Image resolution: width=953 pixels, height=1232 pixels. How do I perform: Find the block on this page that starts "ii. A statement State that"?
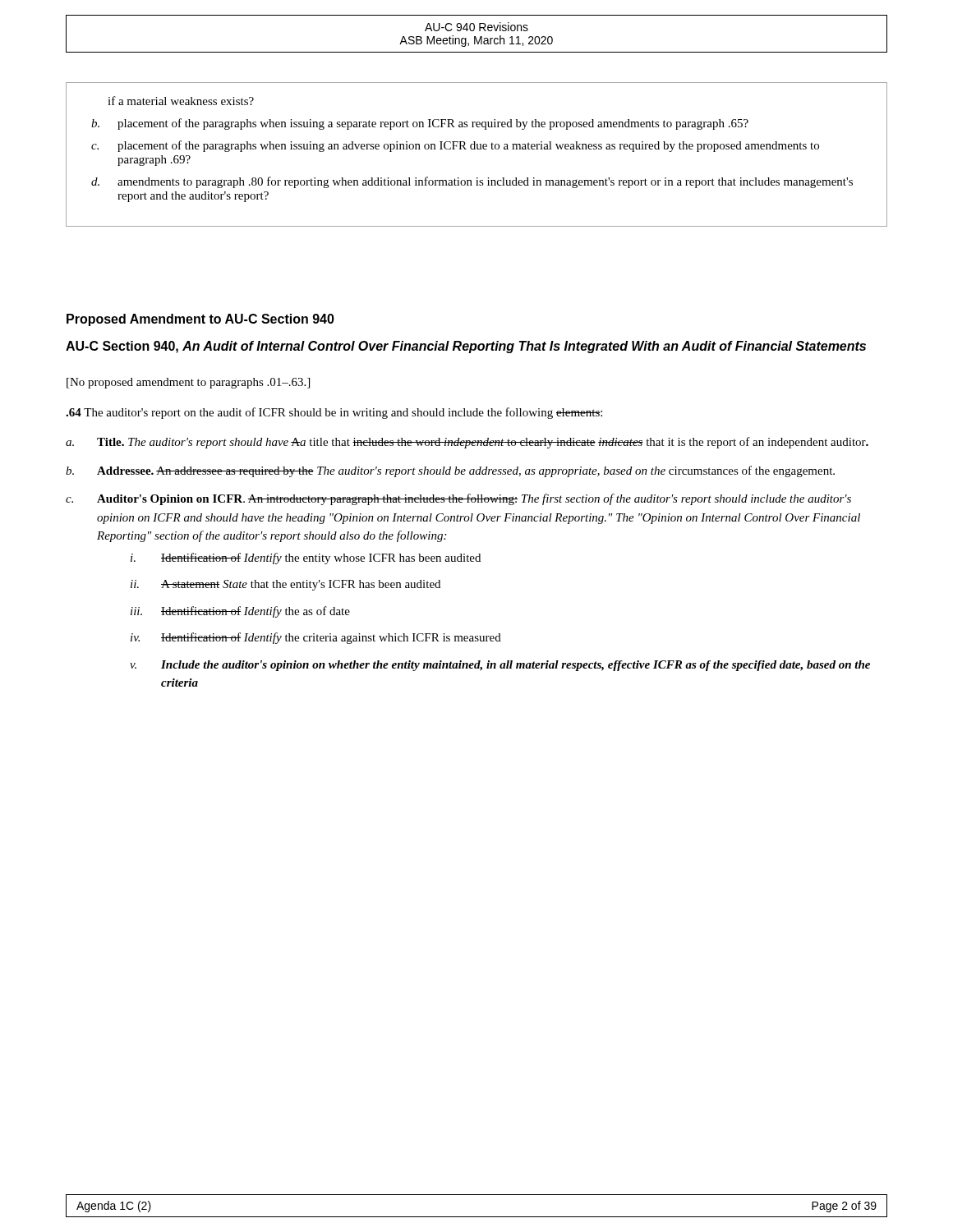[x=285, y=584]
